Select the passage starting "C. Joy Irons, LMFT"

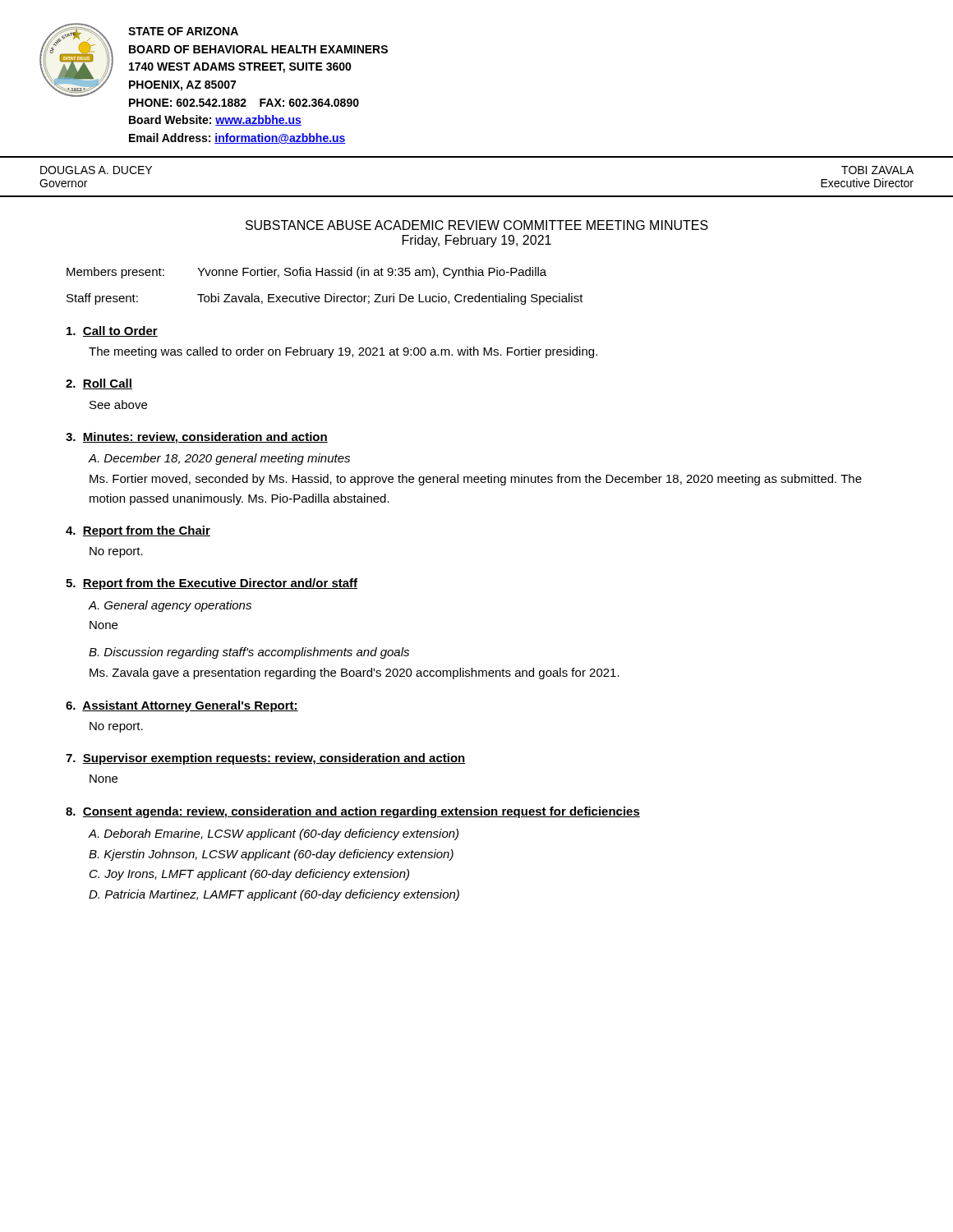(249, 874)
